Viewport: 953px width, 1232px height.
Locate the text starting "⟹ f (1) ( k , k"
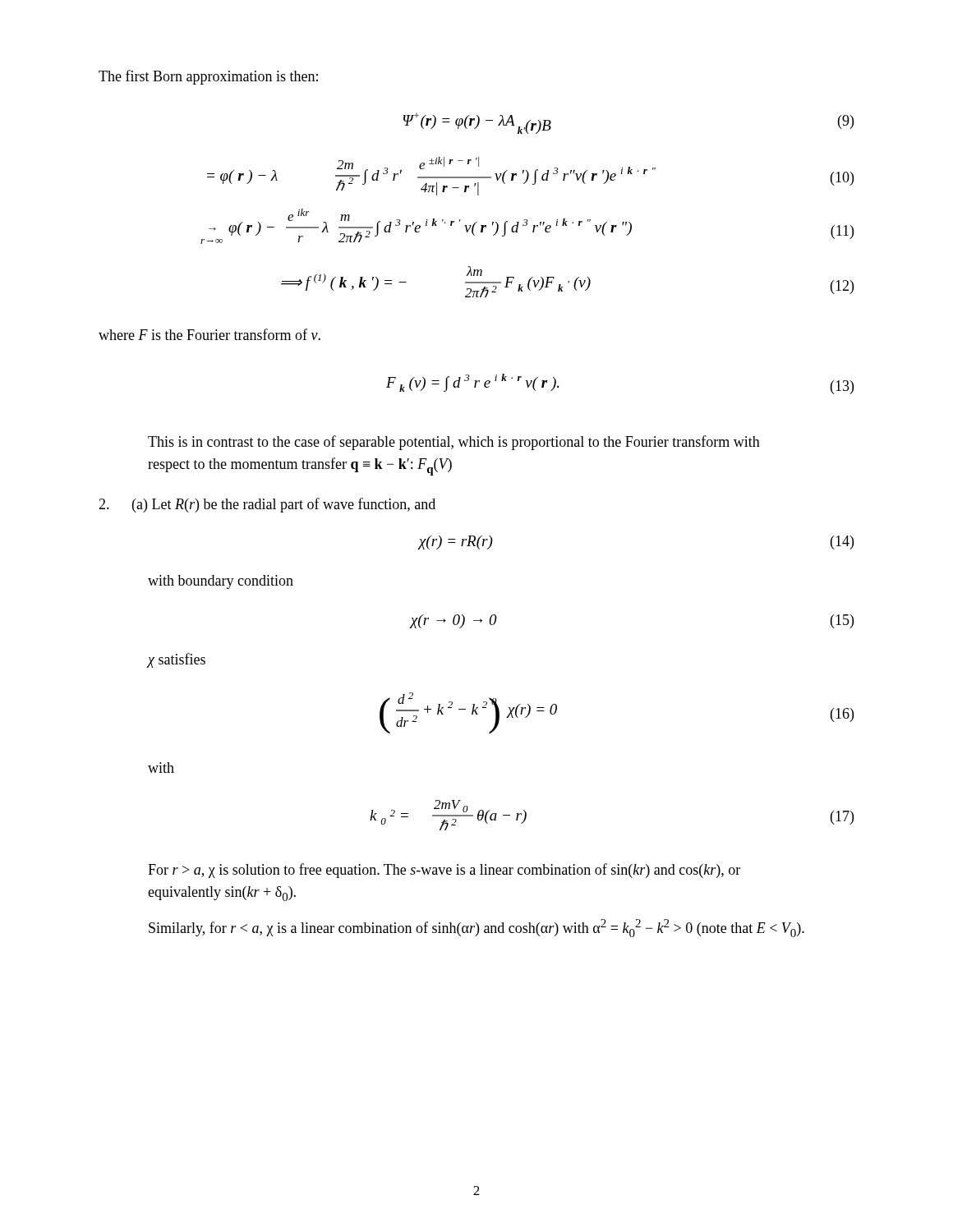555,286
